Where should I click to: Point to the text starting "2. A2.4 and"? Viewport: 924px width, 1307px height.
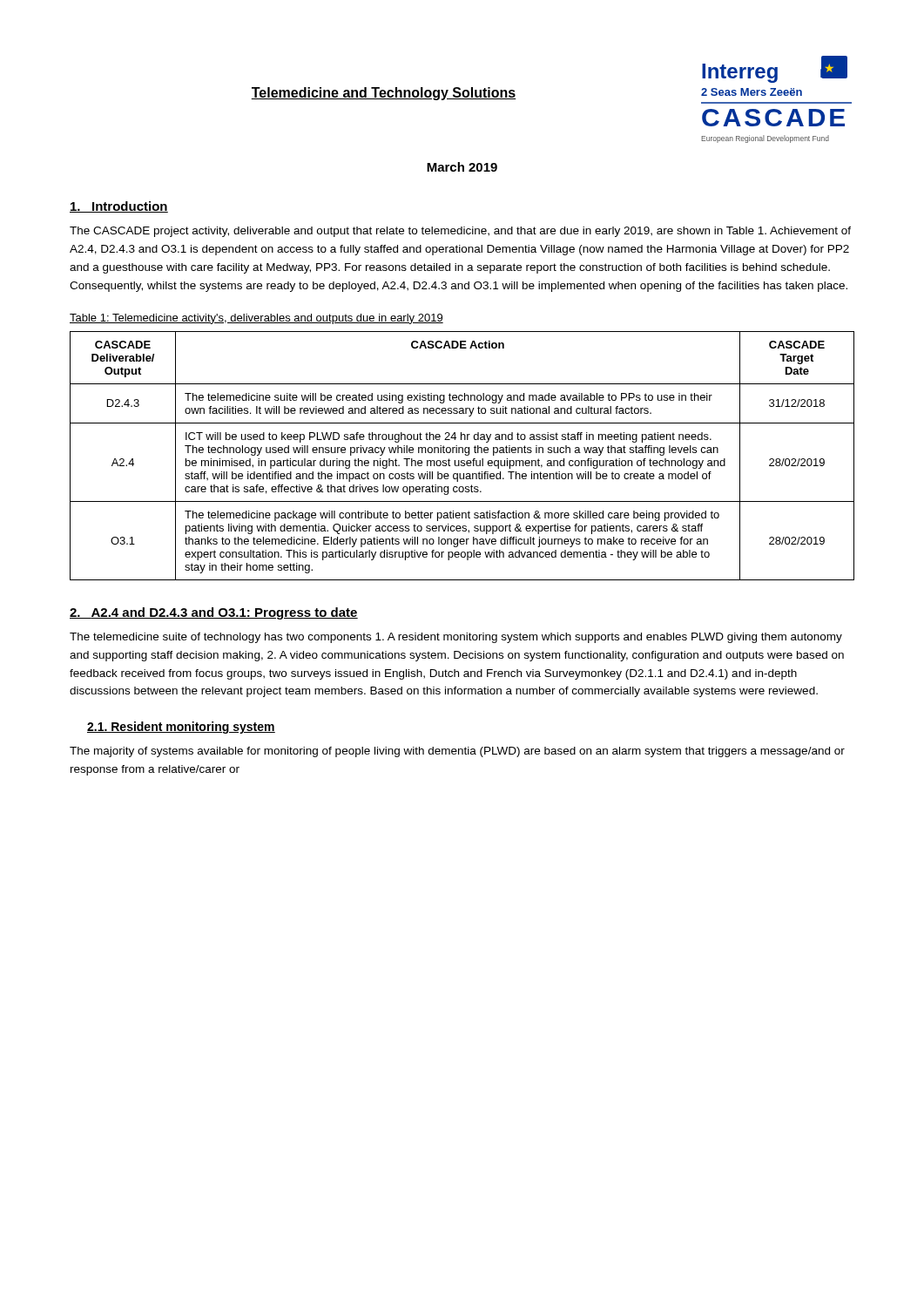(214, 612)
